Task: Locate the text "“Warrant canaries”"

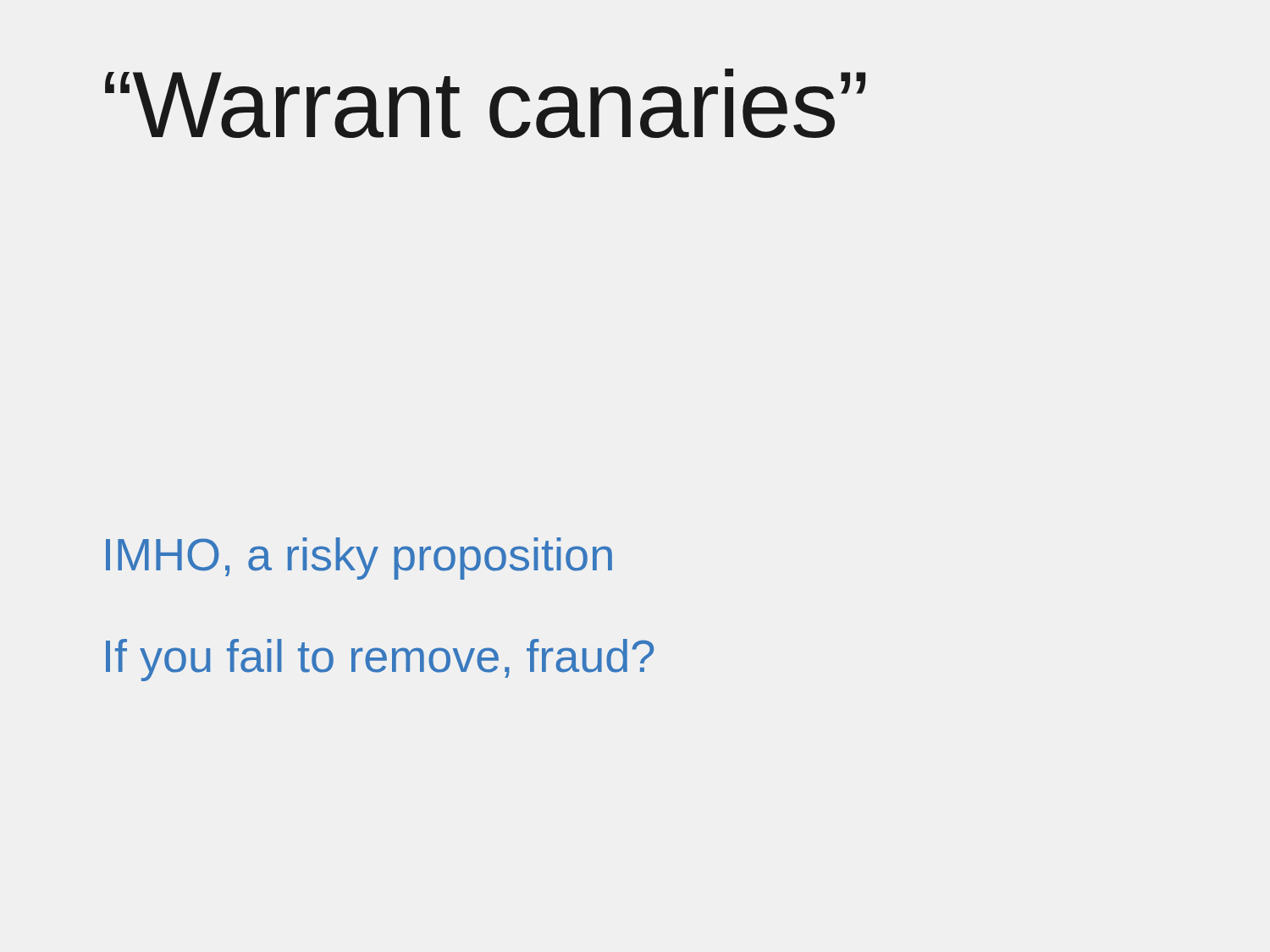Action: click(x=485, y=104)
